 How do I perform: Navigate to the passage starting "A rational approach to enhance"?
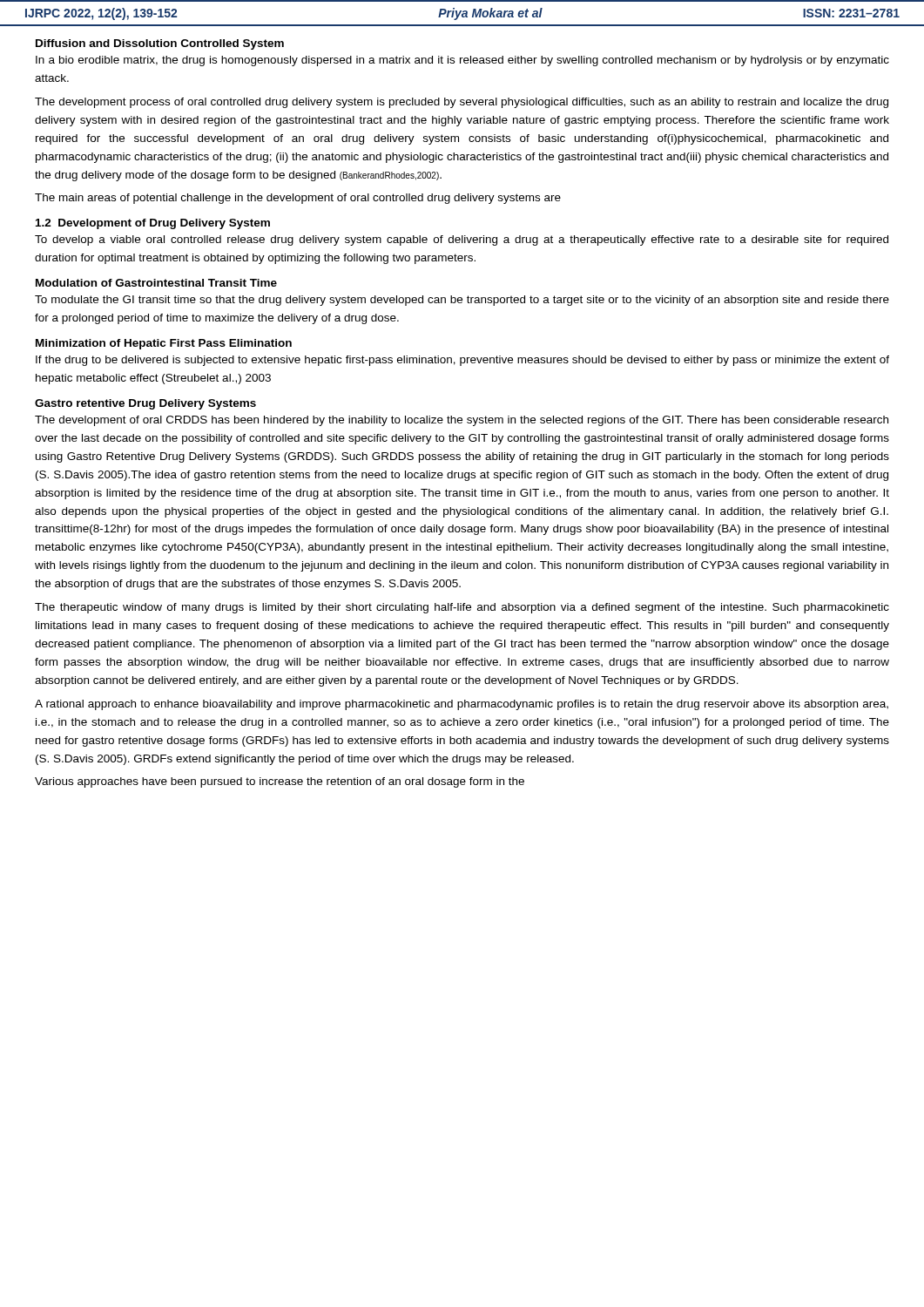click(462, 731)
